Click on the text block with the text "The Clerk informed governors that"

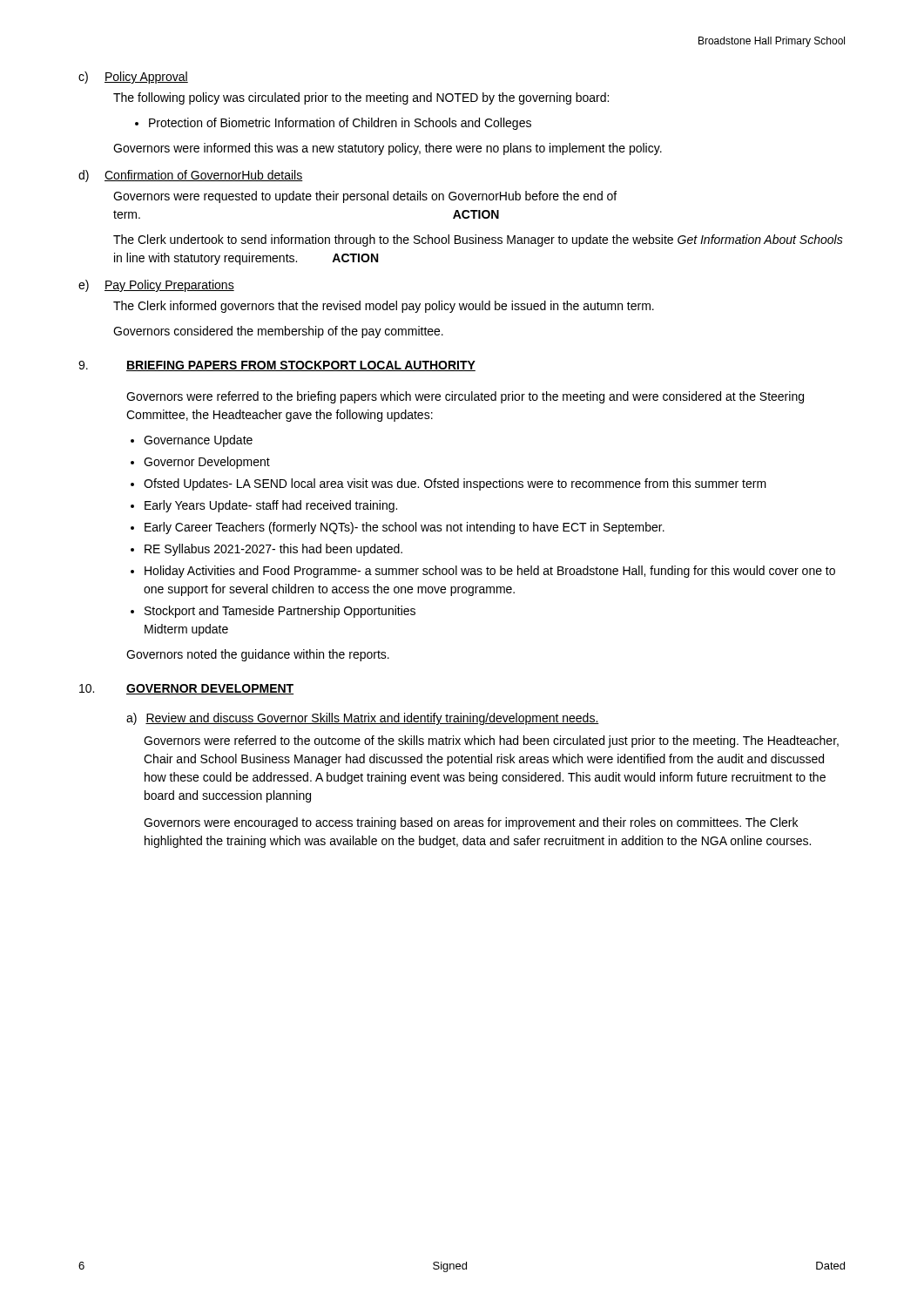384,306
